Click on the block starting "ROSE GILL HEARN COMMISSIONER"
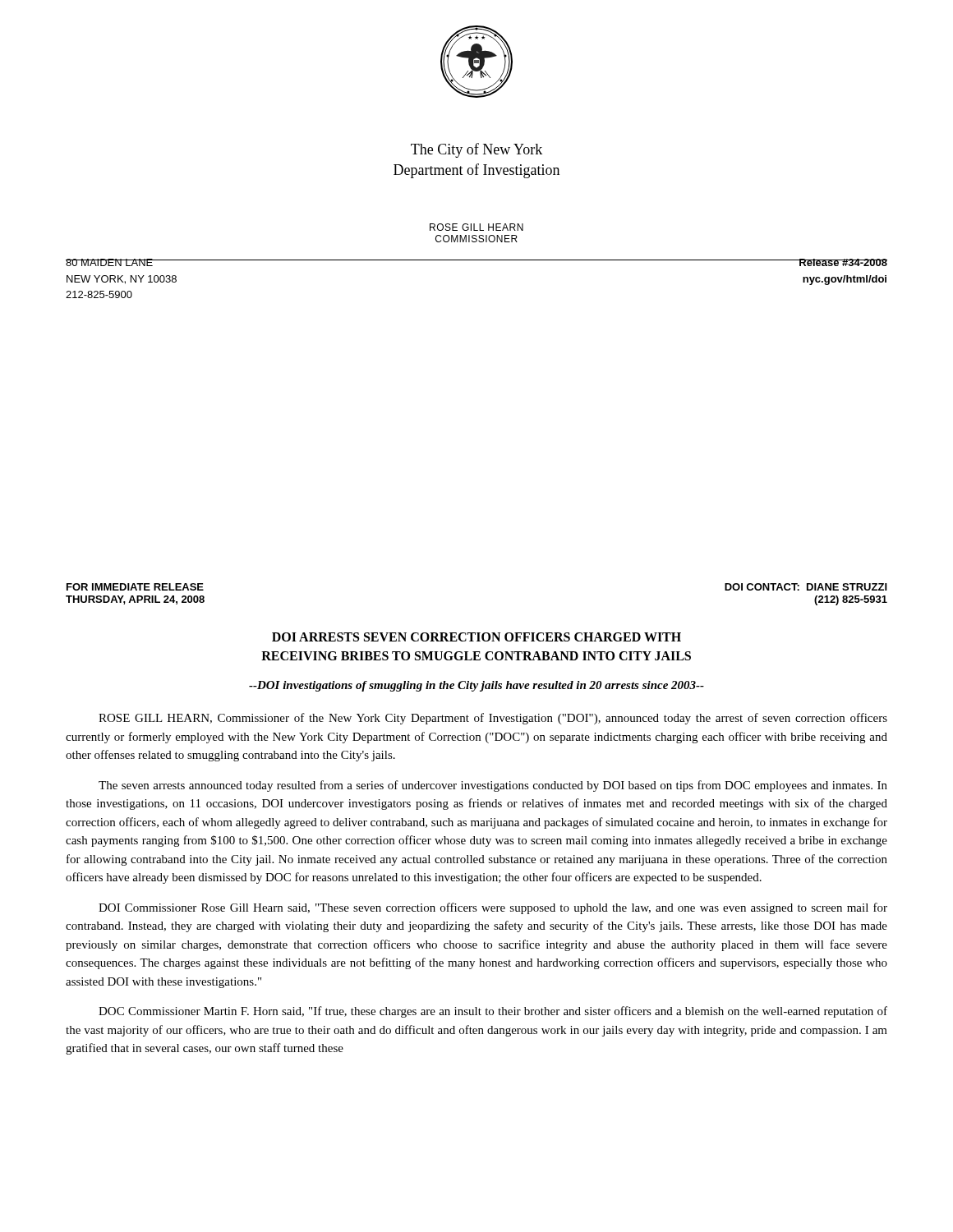This screenshot has width=953, height=1232. (x=476, y=234)
